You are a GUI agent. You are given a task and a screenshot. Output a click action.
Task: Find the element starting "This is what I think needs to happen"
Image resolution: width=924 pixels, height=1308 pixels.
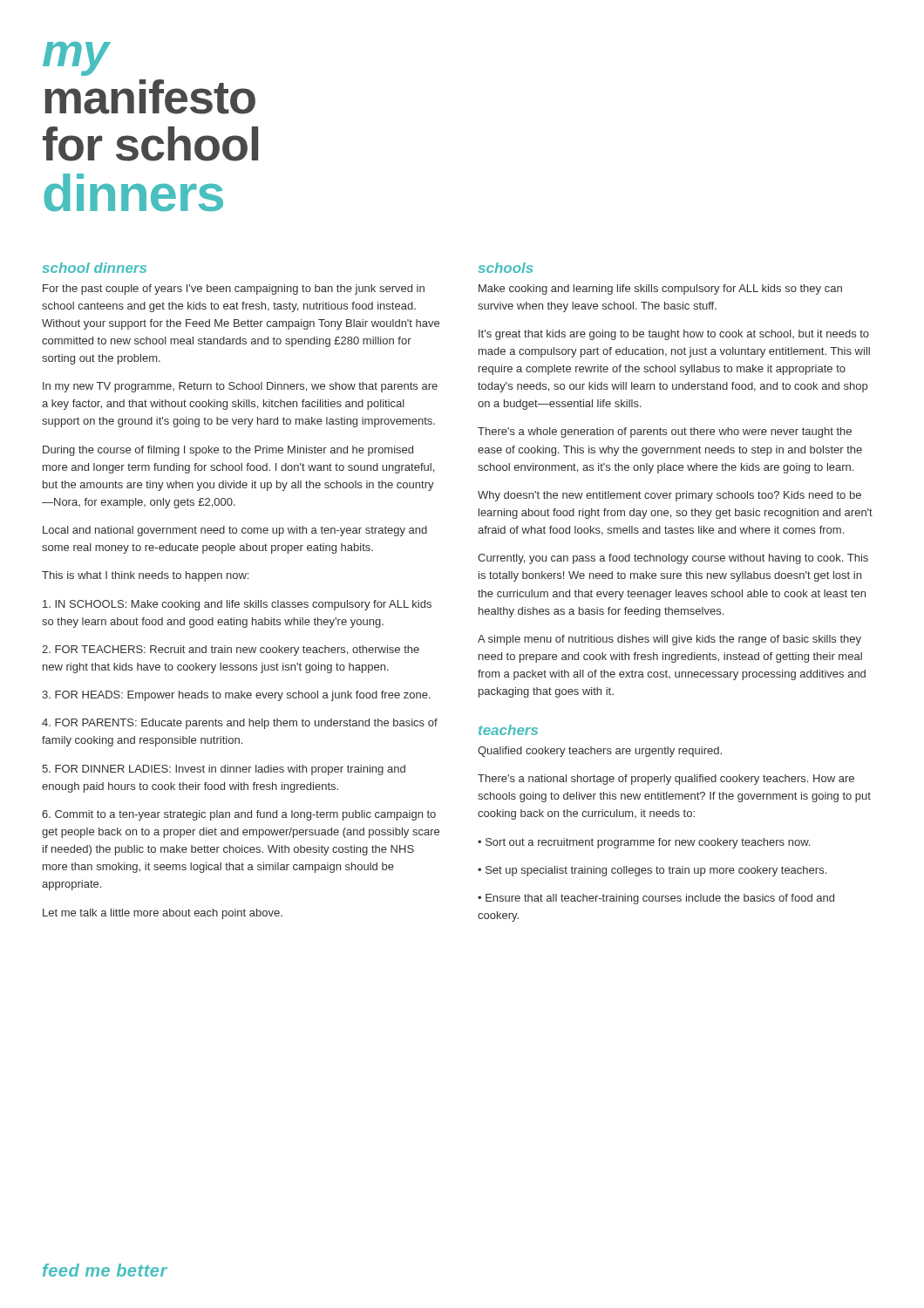[146, 576]
